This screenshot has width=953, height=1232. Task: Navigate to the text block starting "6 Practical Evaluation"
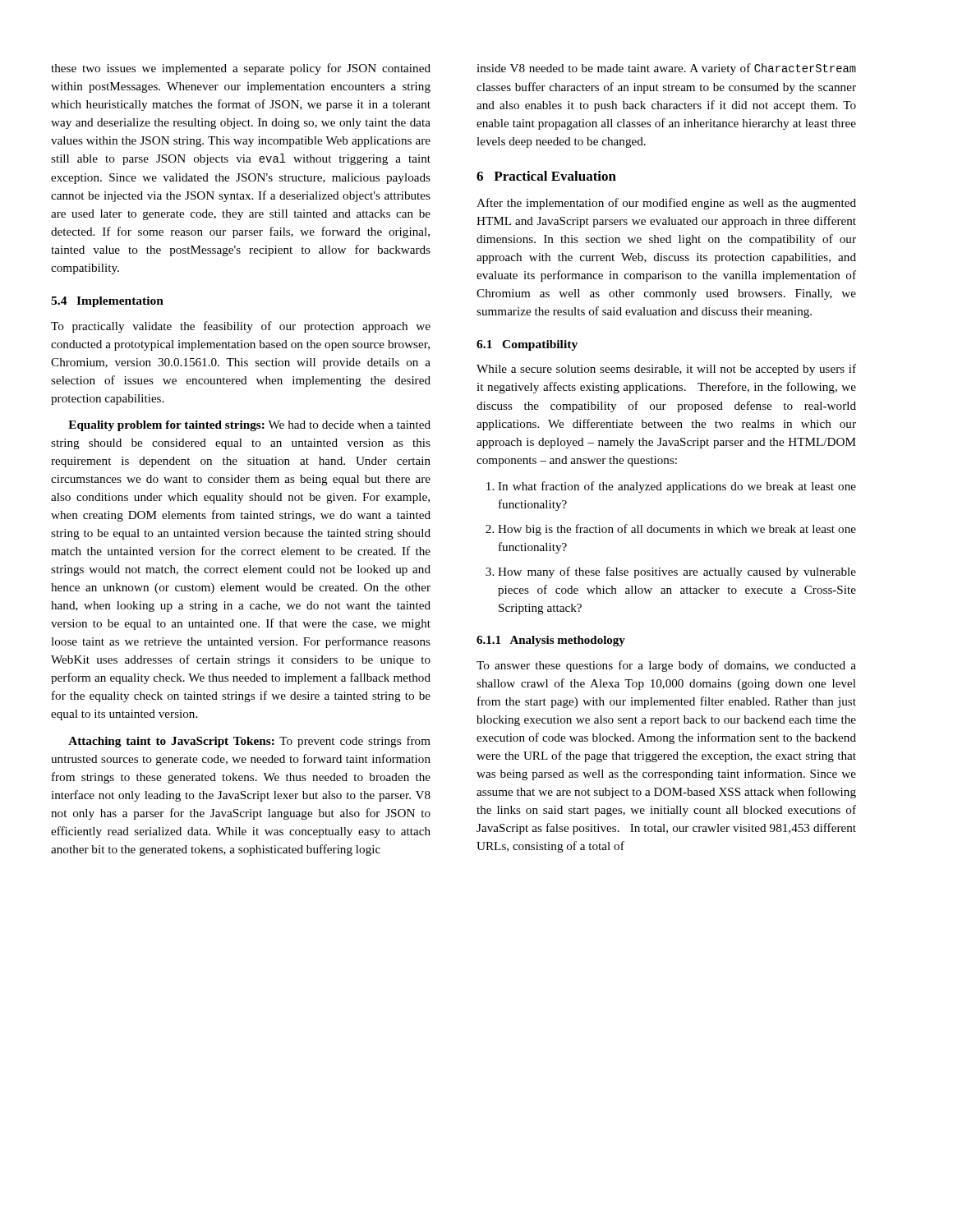click(x=546, y=176)
